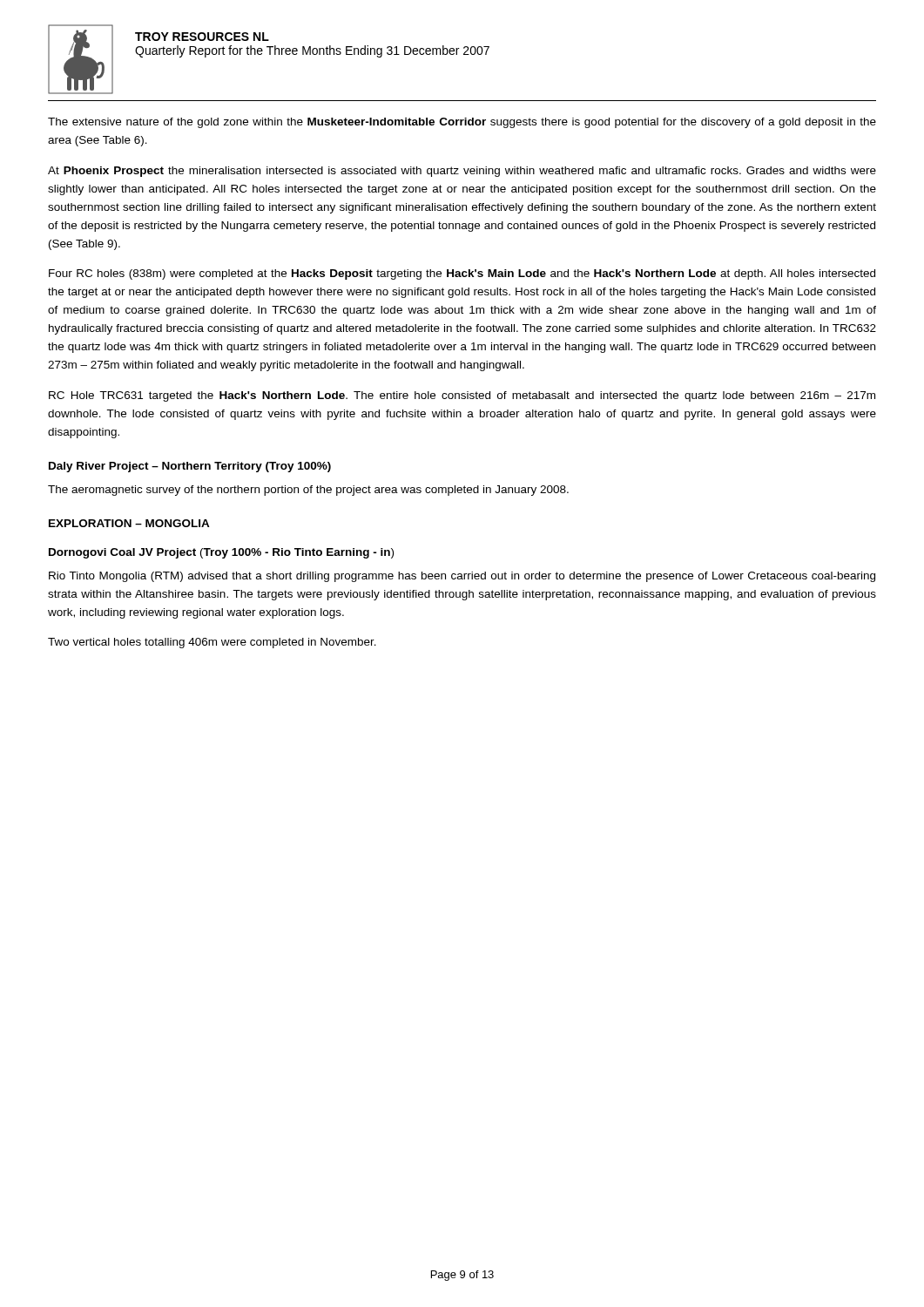Screen dimensions: 1307x924
Task: Navigate to the passage starting "Two vertical holes totalling 406m were"
Action: 212,642
